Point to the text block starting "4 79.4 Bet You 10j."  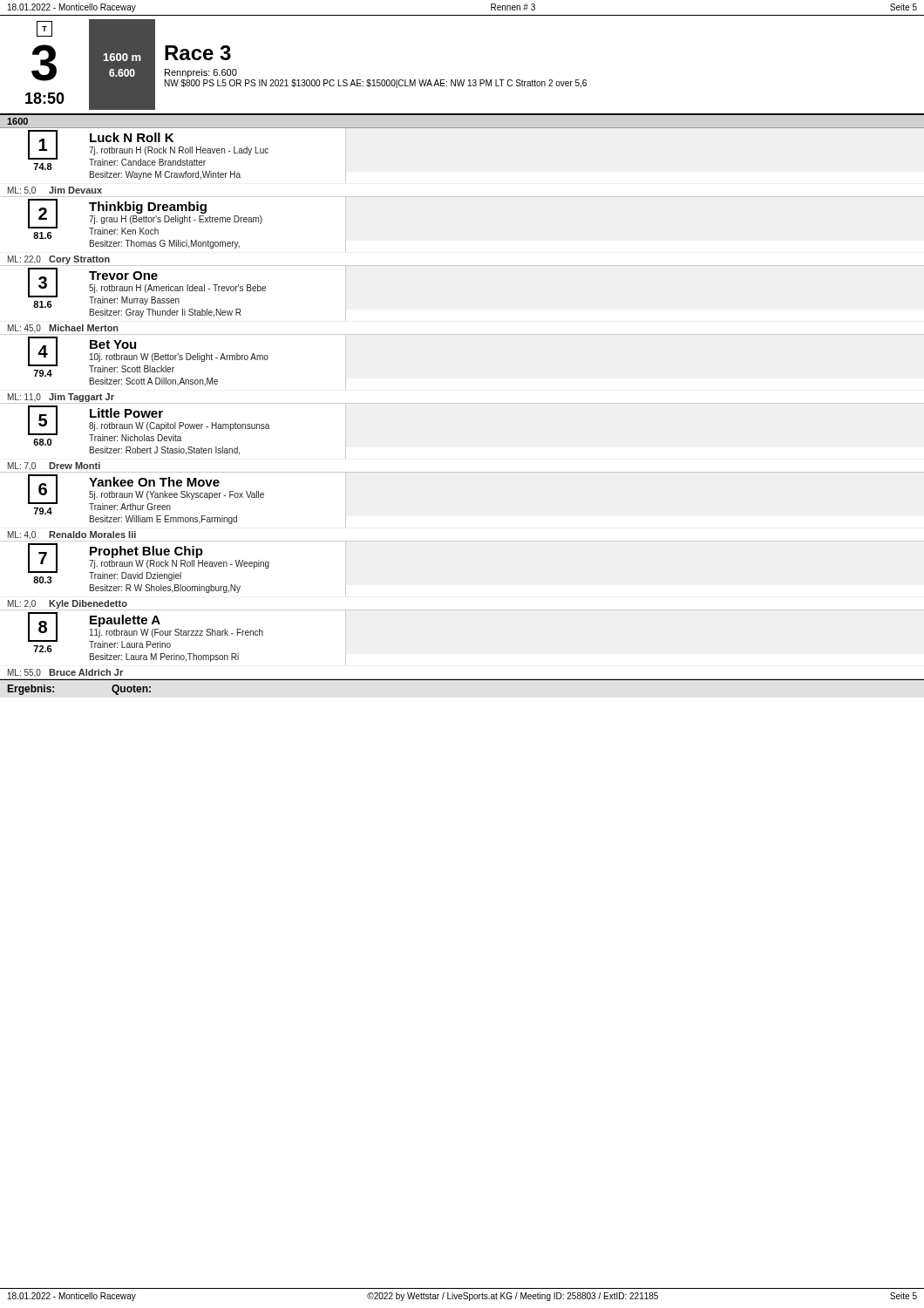[187, 362]
